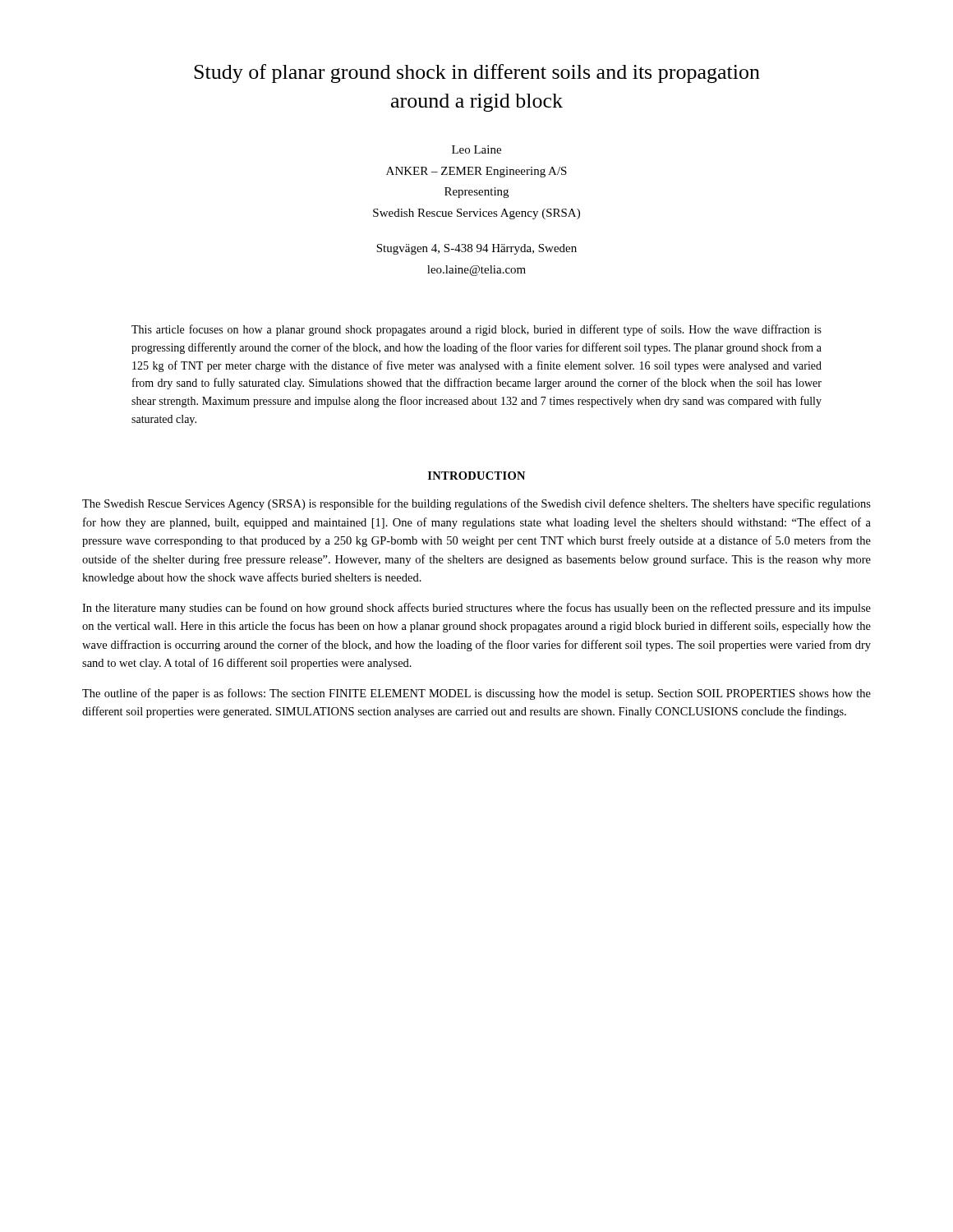Locate the block of text that opens with "This article focuses"
Viewport: 953px width, 1232px height.
tap(476, 374)
